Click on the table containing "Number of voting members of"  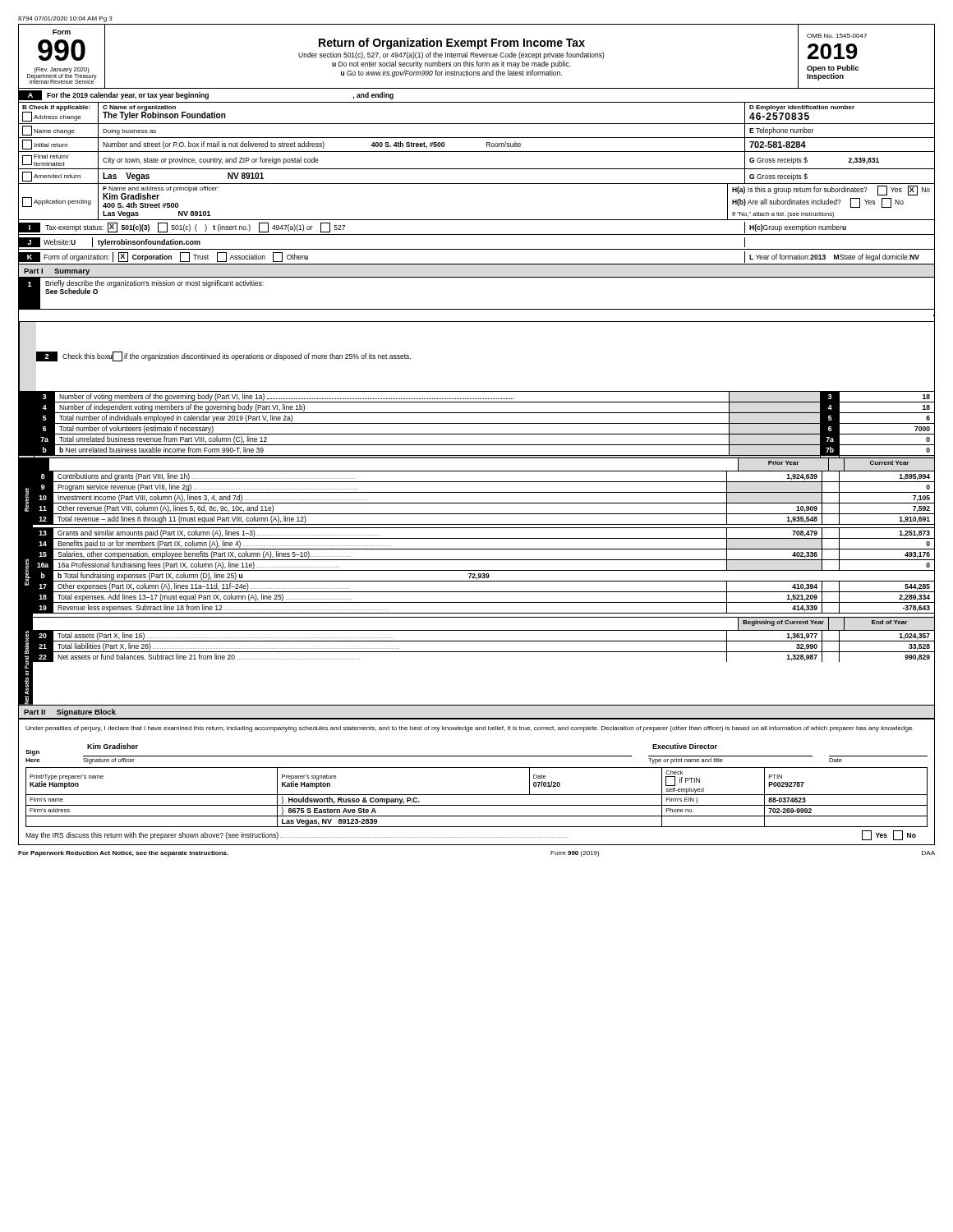tap(476, 549)
